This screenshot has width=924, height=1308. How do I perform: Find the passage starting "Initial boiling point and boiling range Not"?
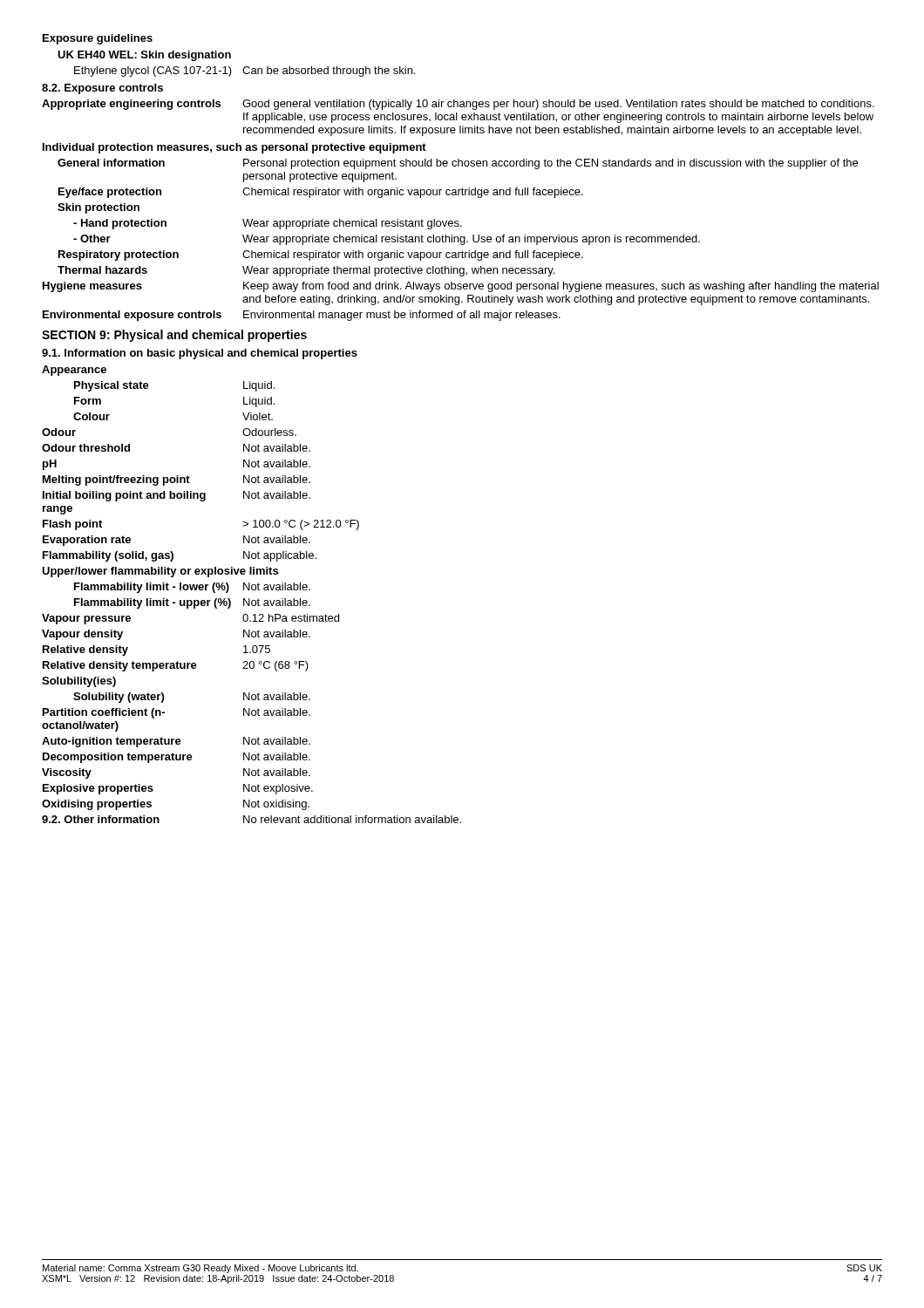(x=177, y=496)
